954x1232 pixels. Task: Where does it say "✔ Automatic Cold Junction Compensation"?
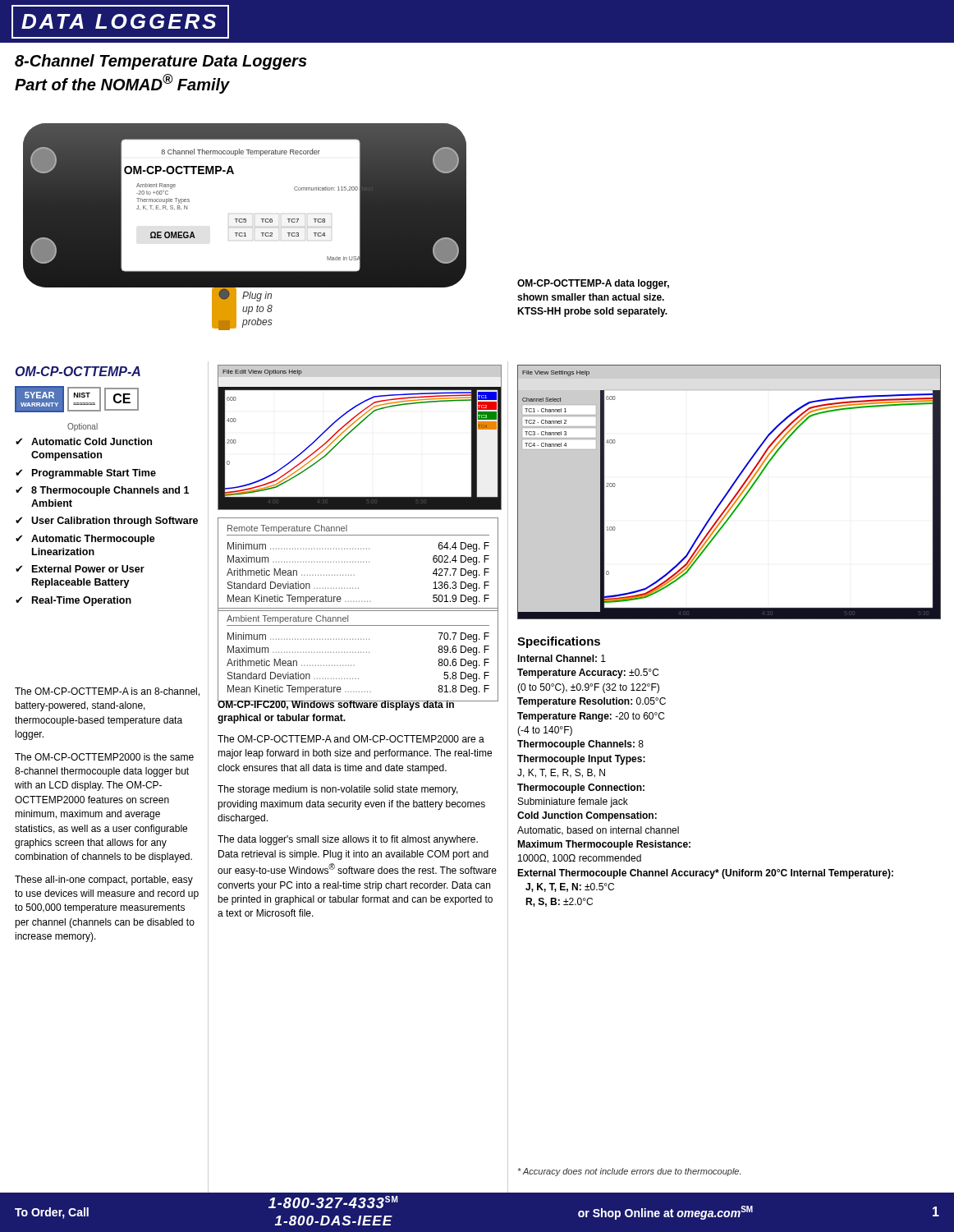tap(84, 448)
